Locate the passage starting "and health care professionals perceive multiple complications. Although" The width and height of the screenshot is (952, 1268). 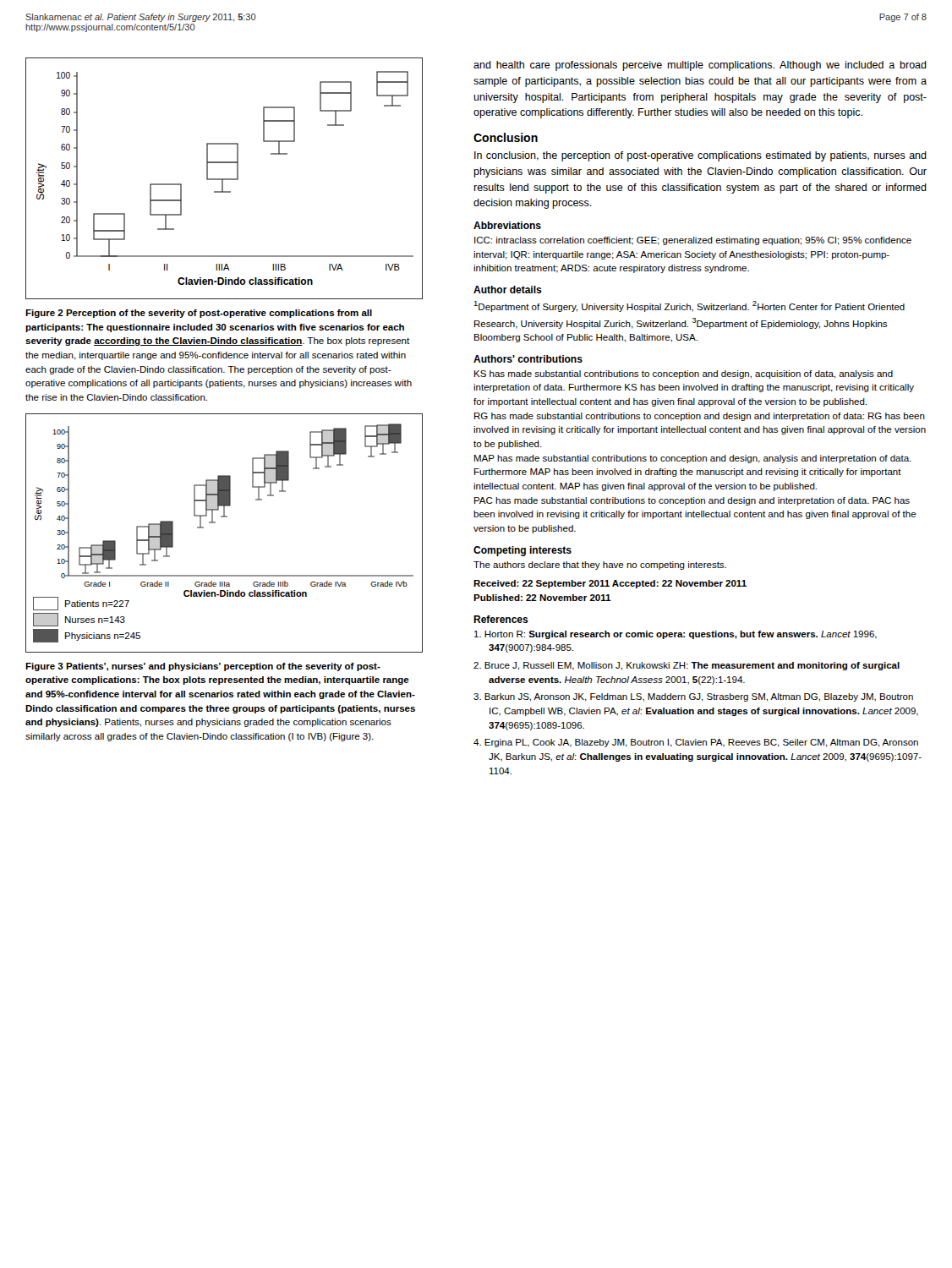click(x=700, y=89)
